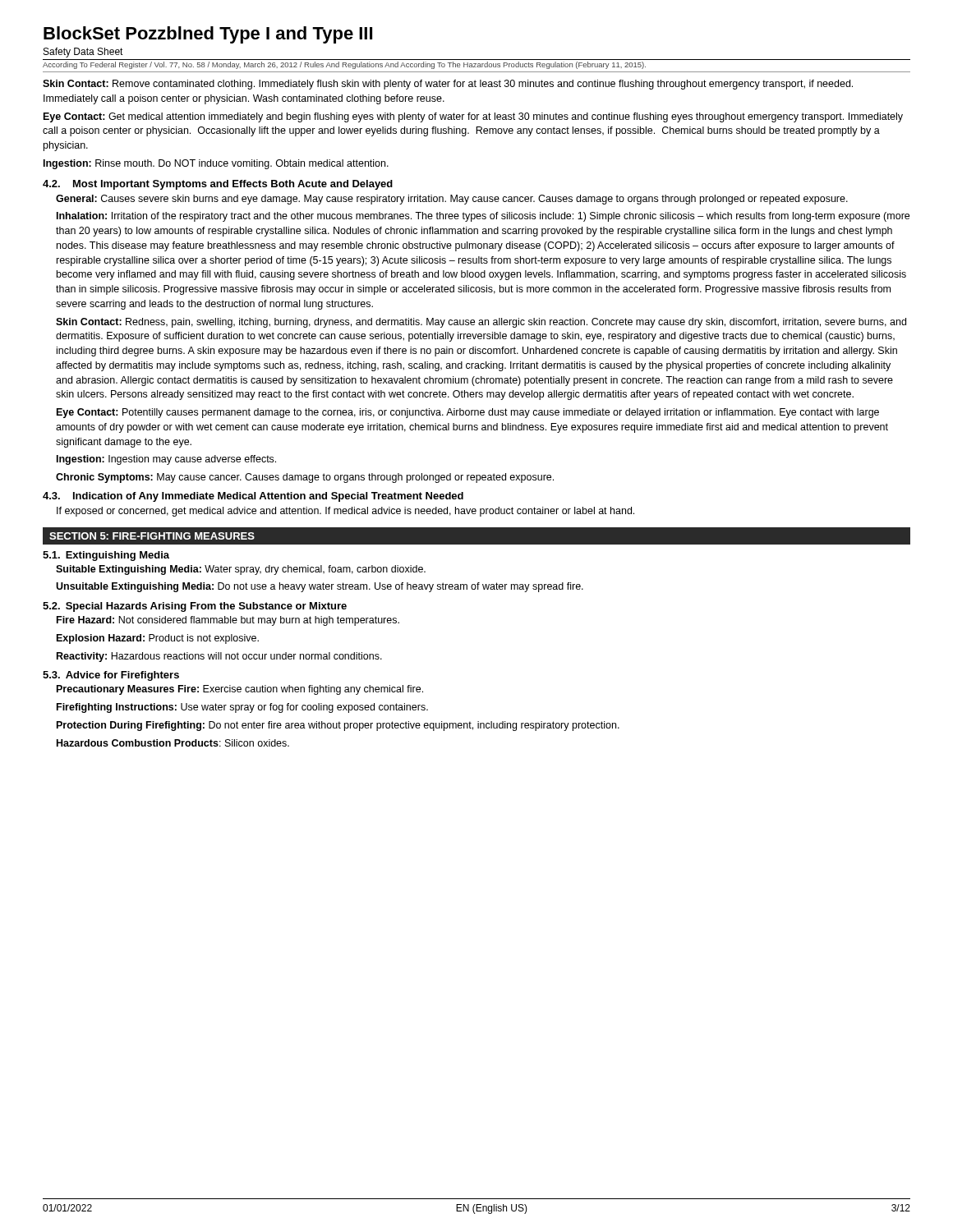Click on the element starting "Precautionary Measures Fire:"
Screen dimensions: 1232x953
[x=240, y=689]
